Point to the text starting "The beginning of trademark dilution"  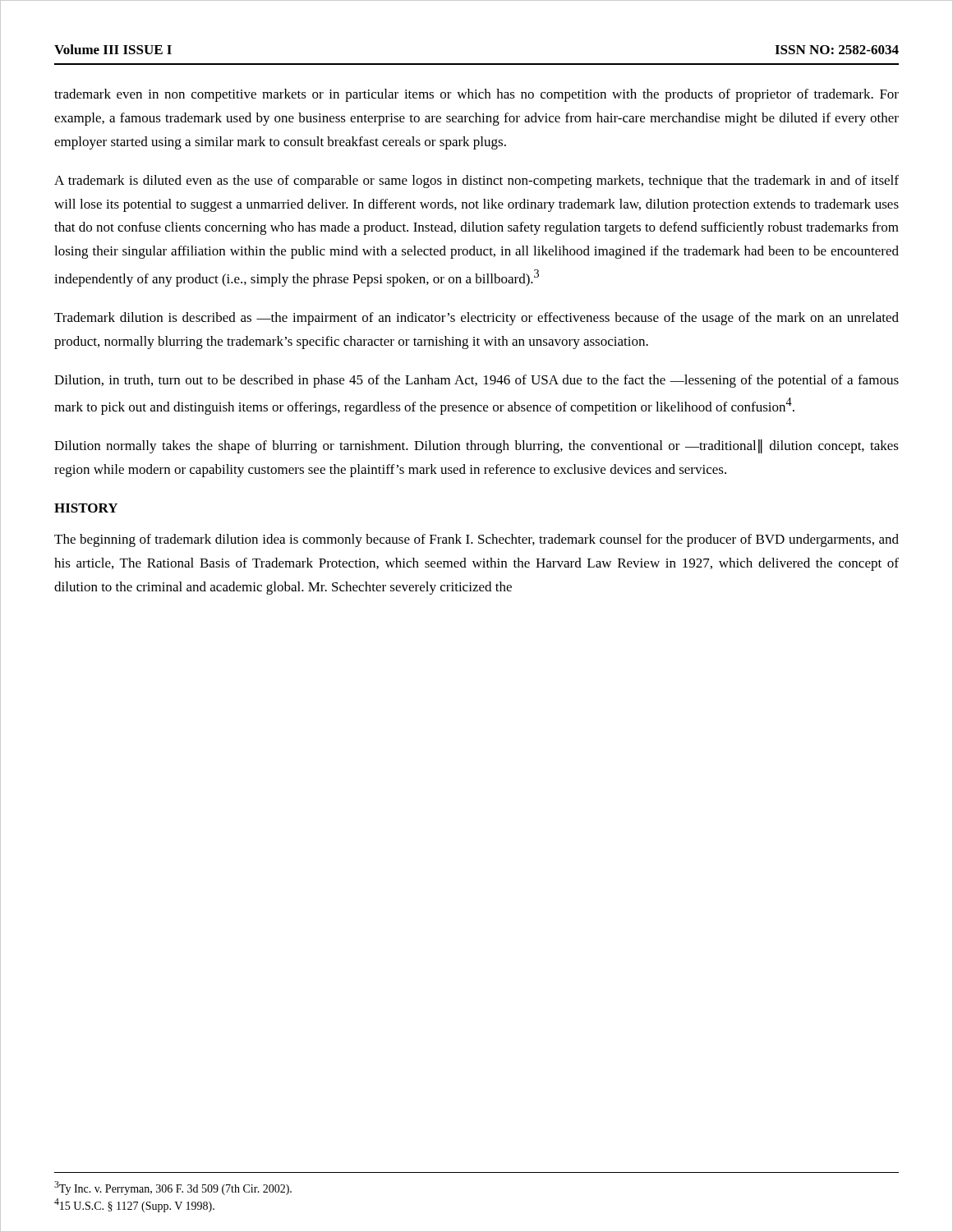click(476, 563)
